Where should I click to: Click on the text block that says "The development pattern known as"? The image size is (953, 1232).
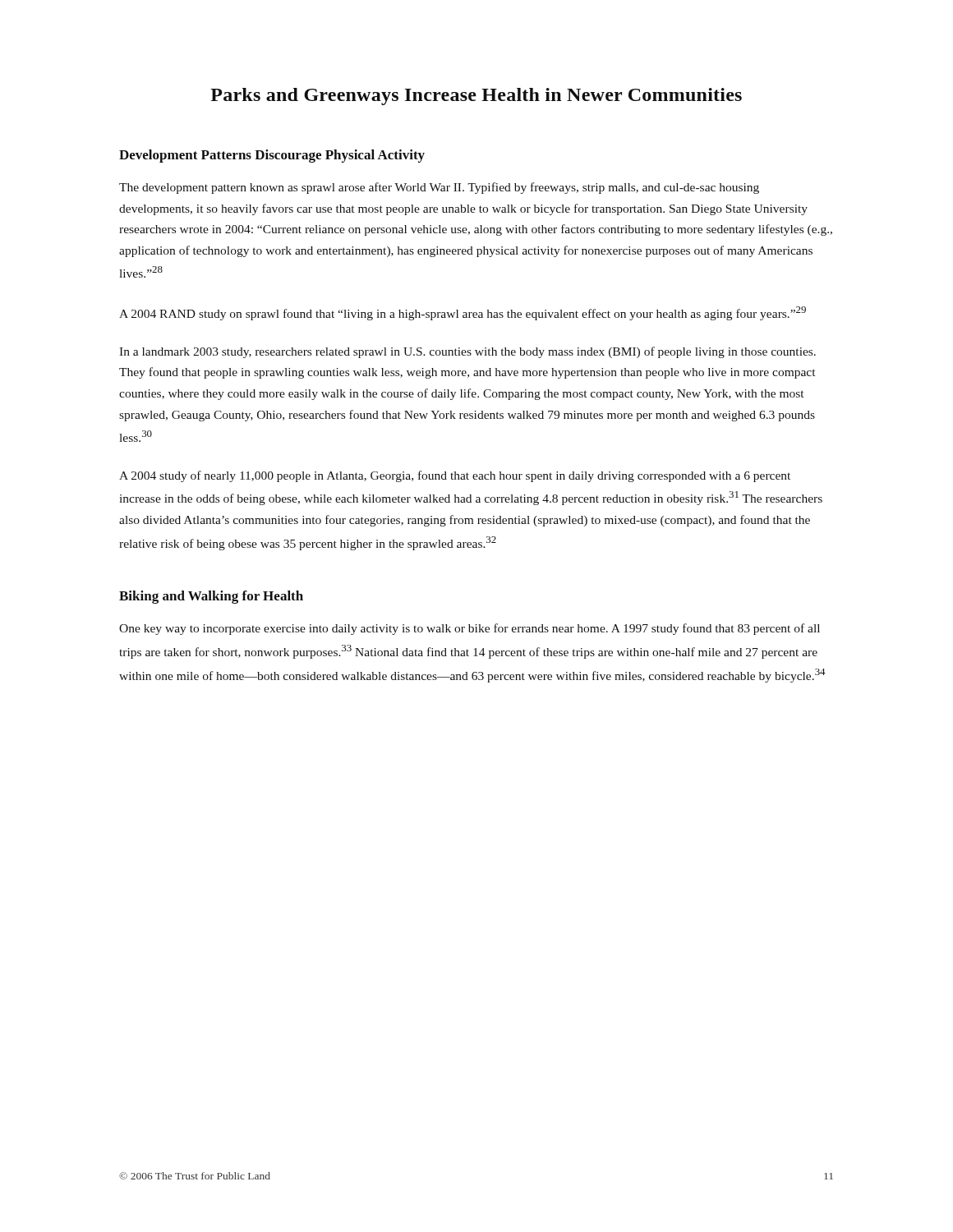coord(476,230)
